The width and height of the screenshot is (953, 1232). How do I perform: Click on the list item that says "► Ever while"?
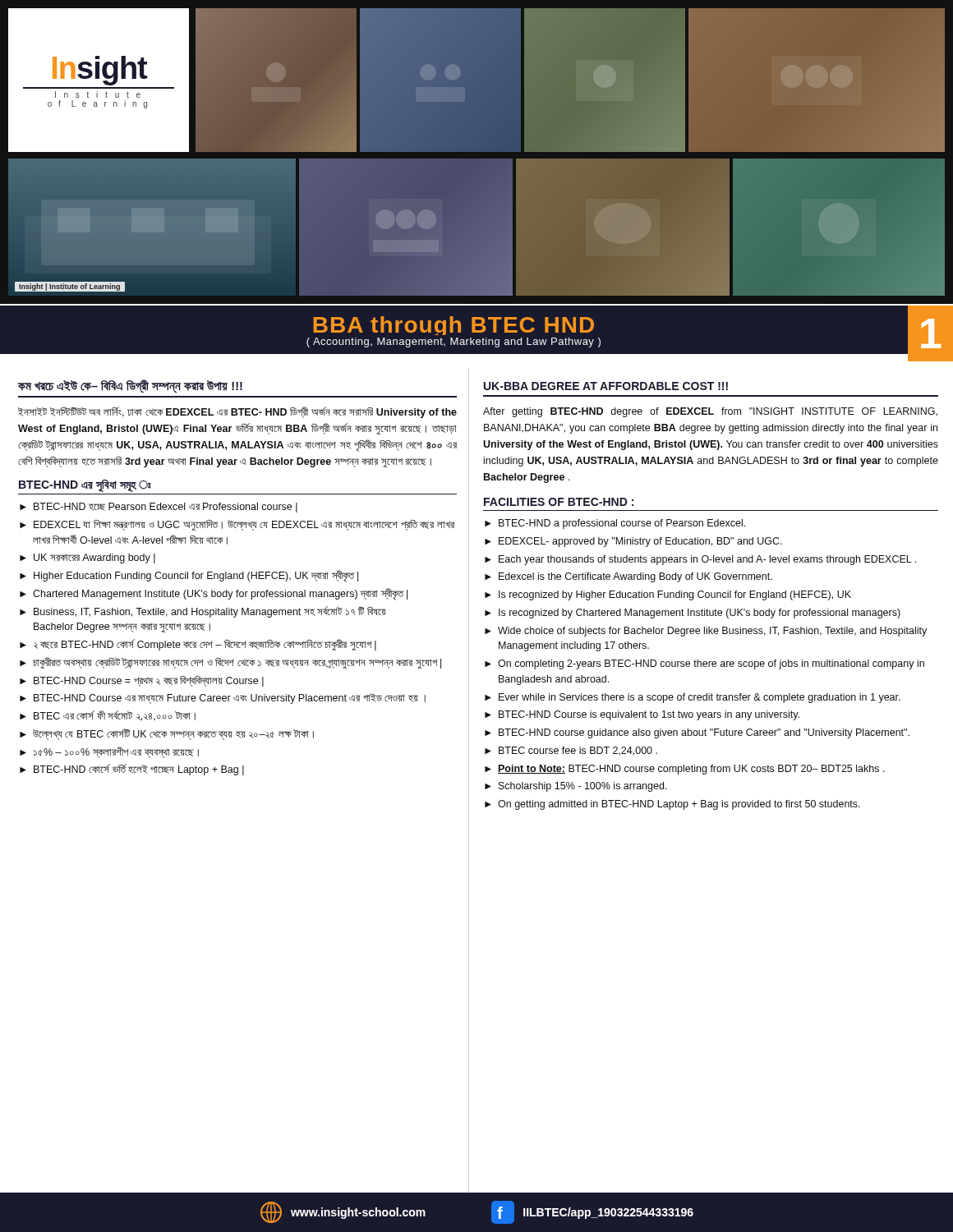(x=692, y=697)
